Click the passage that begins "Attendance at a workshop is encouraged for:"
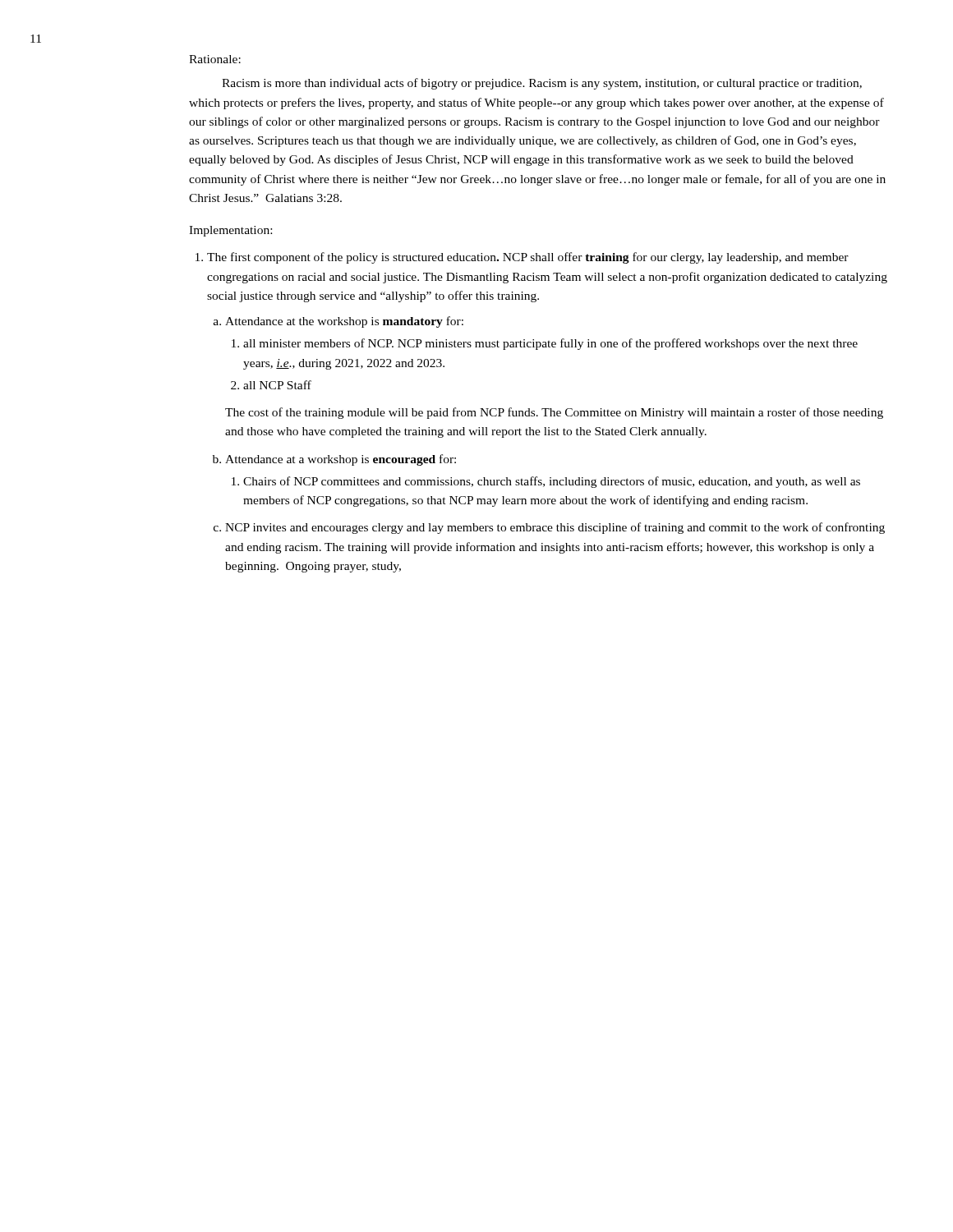The height and width of the screenshot is (1232, 953). click(556, 480)
